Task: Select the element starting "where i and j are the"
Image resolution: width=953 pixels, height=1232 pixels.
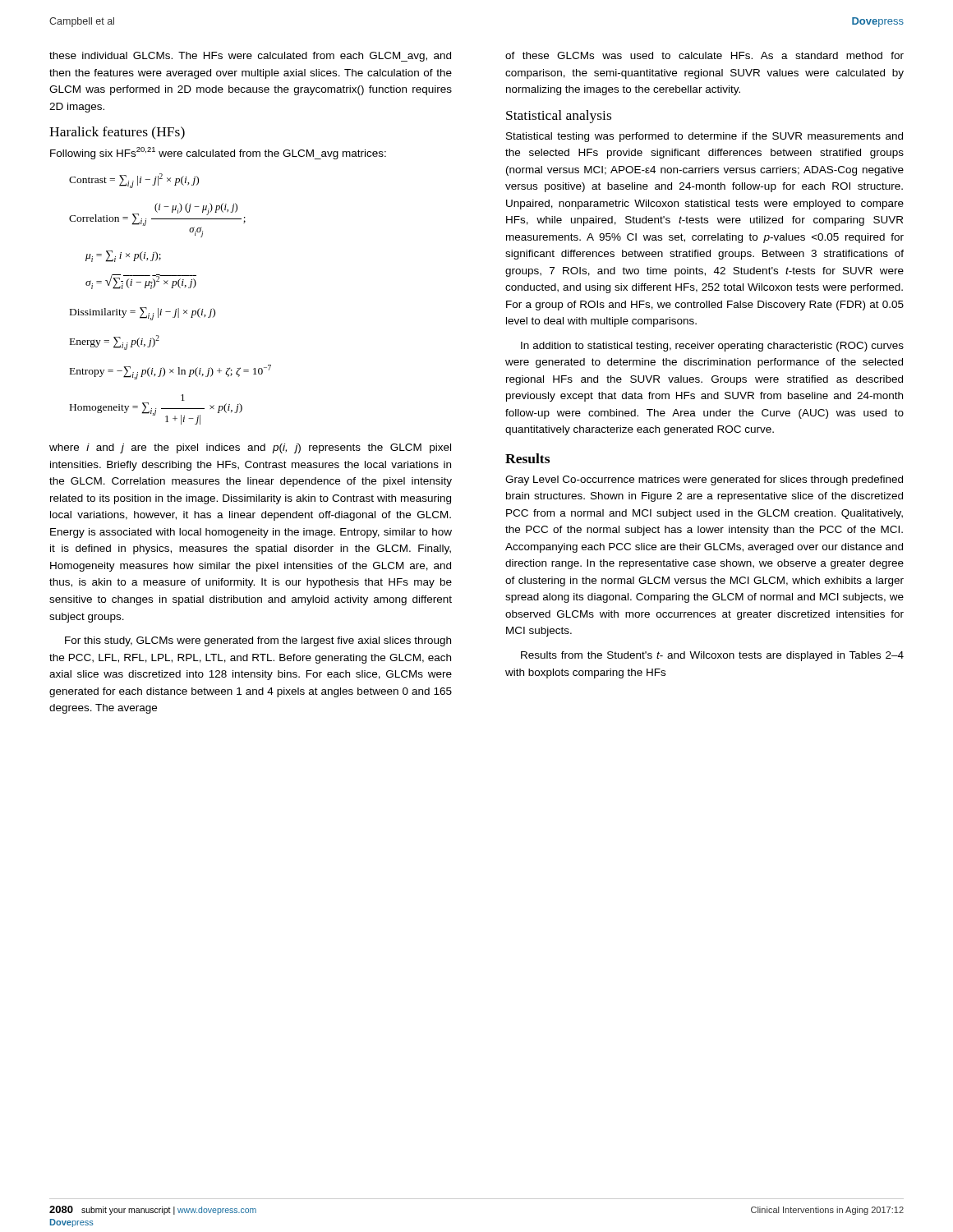Action: 251,532
